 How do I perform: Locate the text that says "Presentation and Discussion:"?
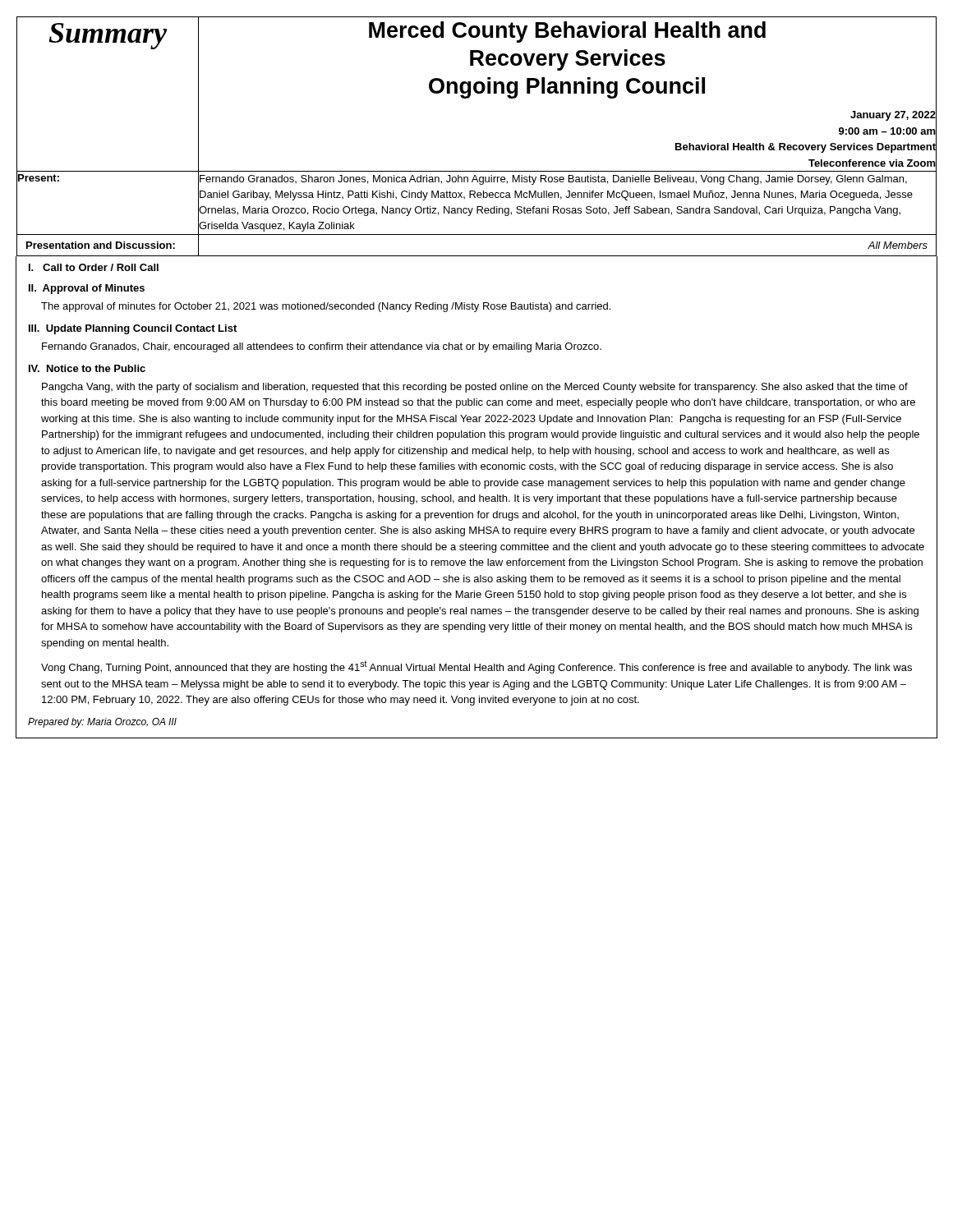click(x=101, y=245)
